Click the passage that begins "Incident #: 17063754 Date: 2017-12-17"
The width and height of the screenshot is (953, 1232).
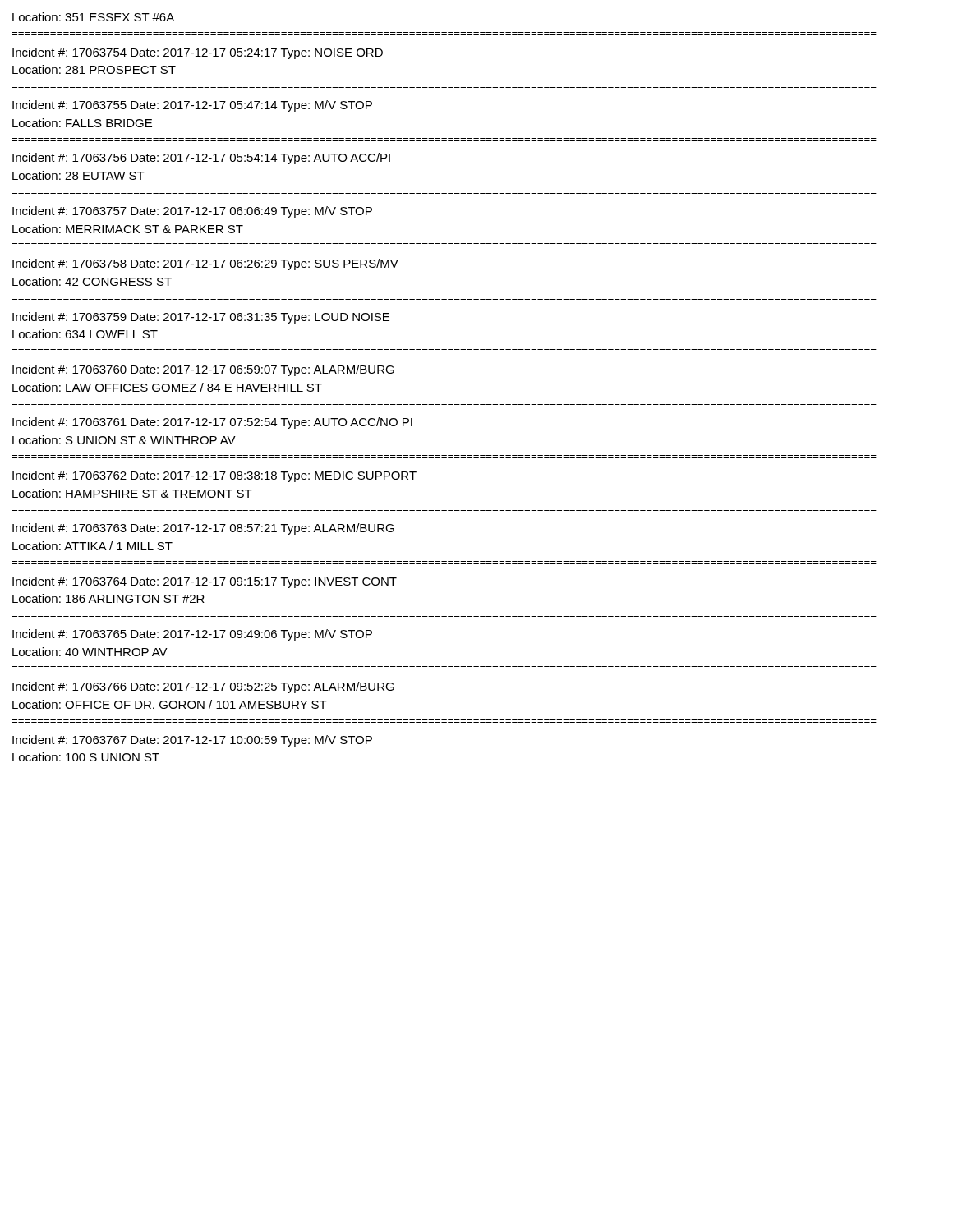pos(198,53)
